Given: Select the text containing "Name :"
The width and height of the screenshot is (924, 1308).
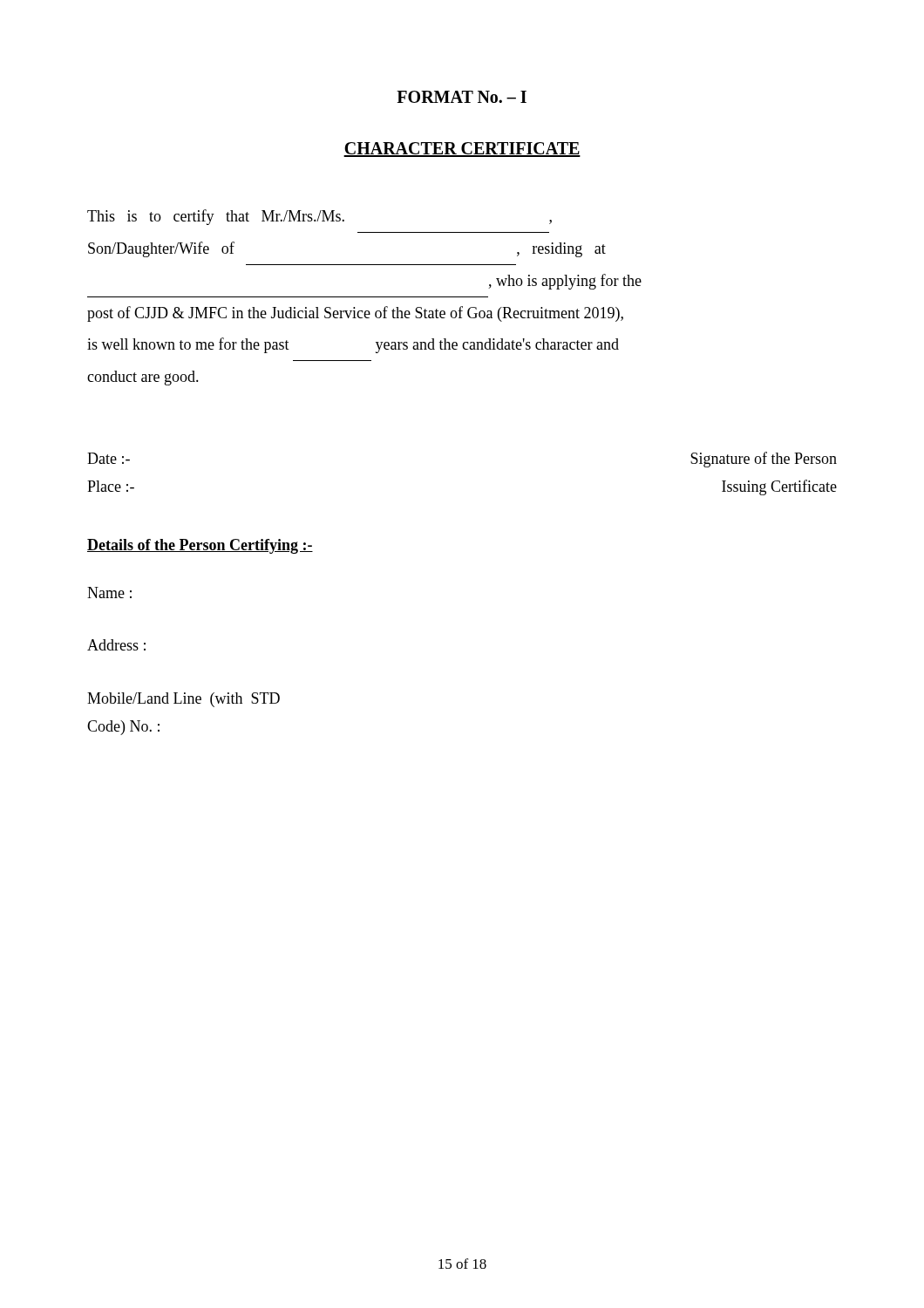Looking at the screenshot, I should click(x=110, y=593).
